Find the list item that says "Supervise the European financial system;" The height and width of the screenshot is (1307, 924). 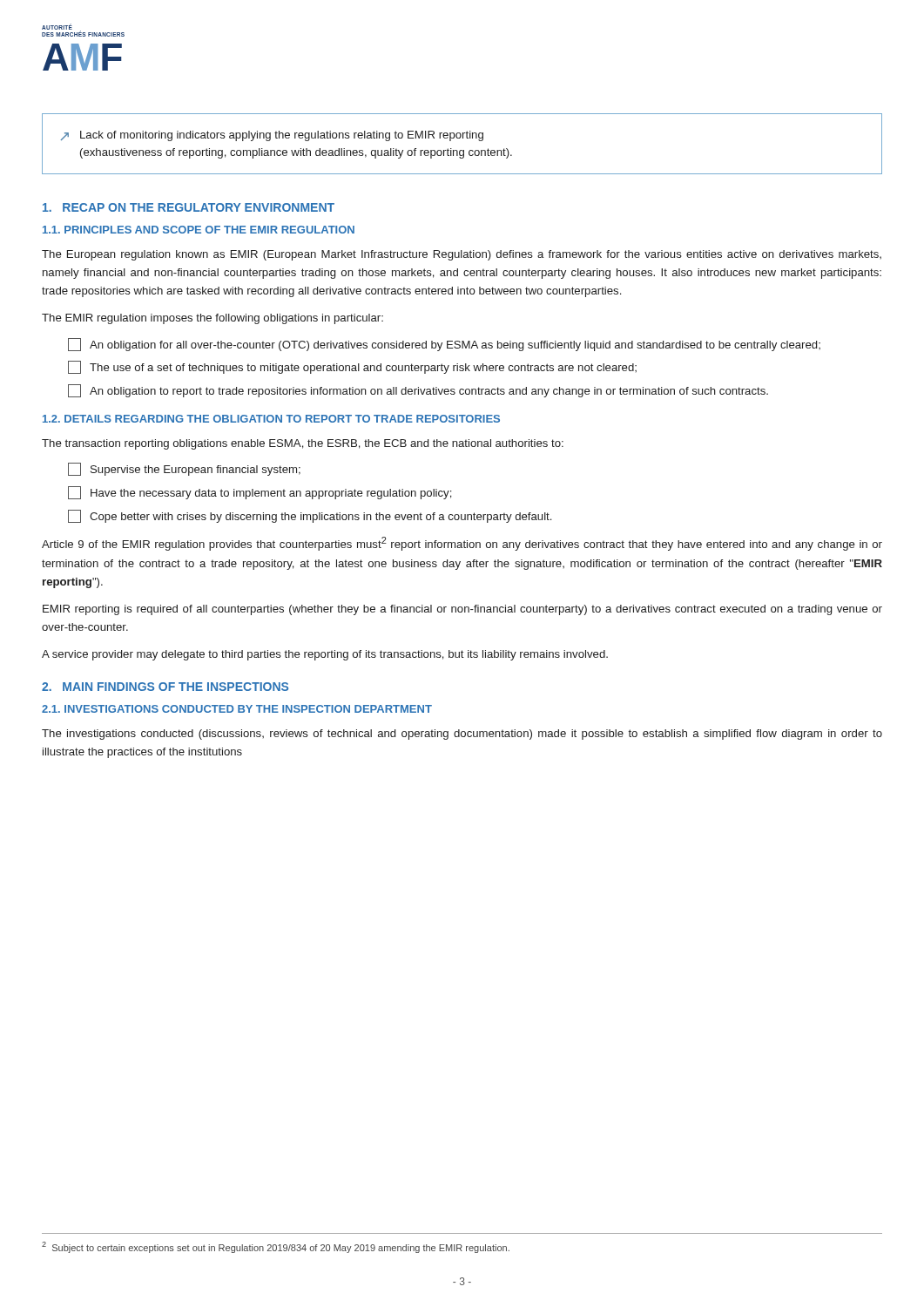coord(184,470)
